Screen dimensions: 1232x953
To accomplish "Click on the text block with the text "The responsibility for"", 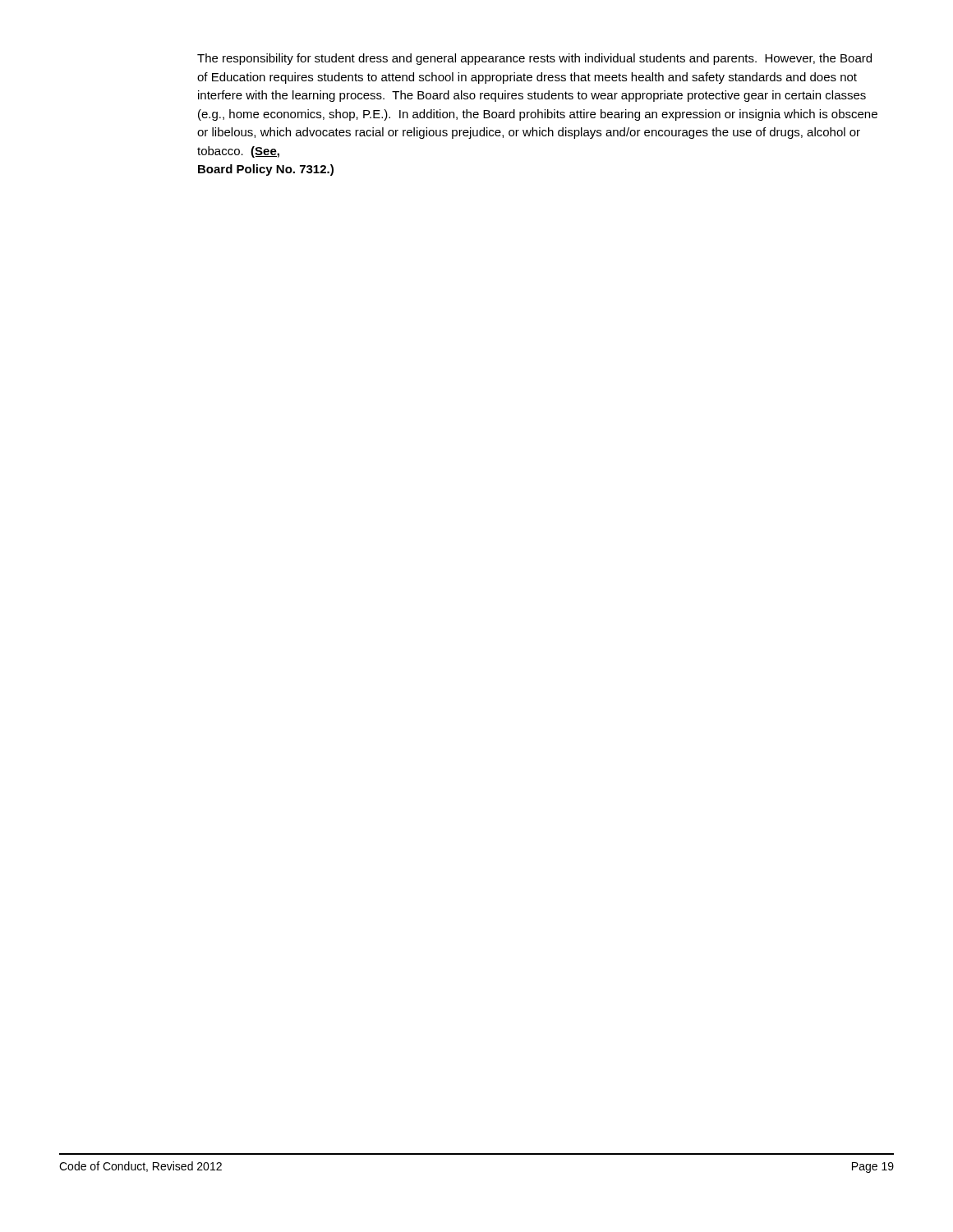I will [537, 113].
